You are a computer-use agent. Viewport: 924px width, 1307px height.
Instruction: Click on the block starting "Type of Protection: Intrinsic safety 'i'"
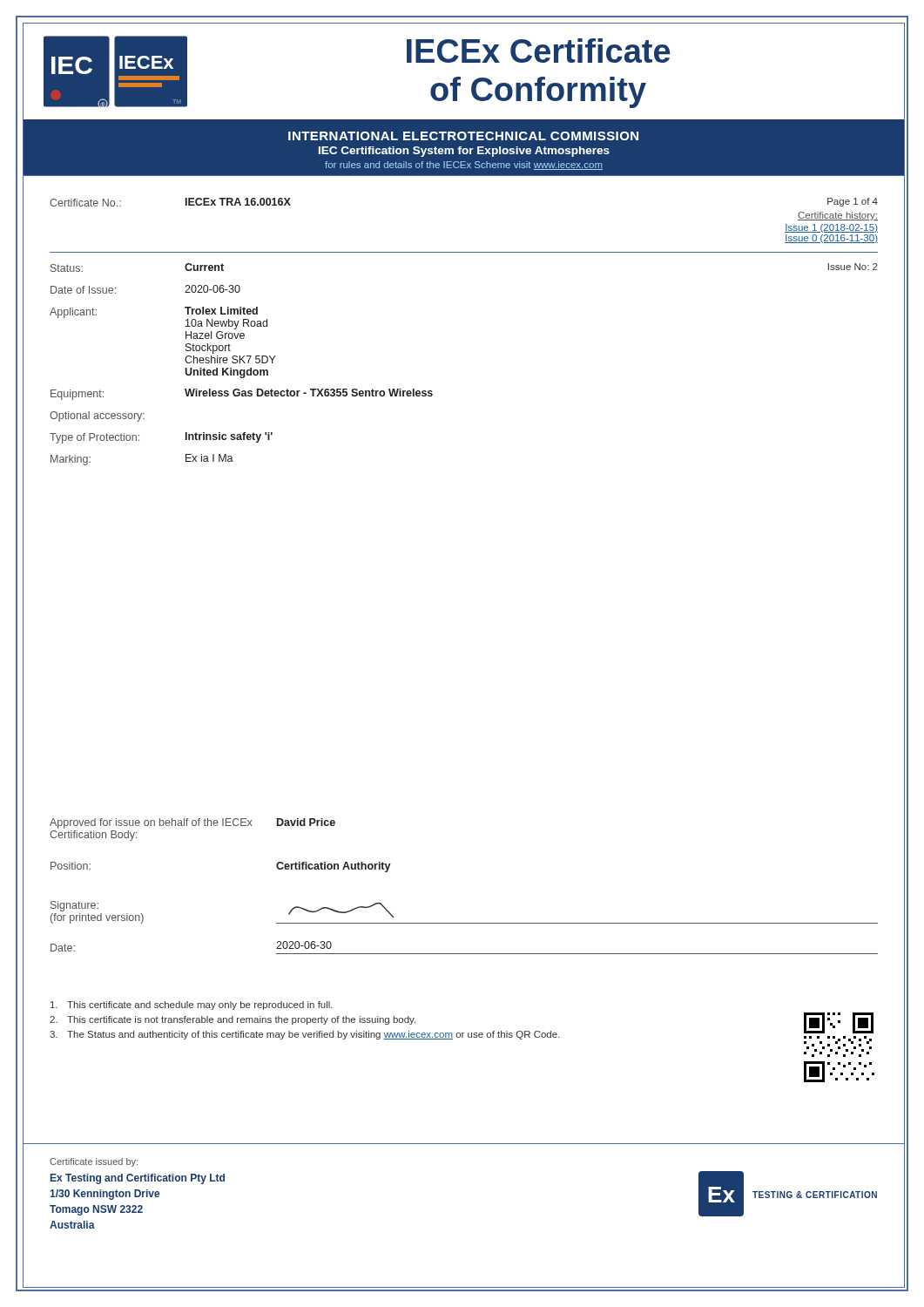[x=92, y=438]
